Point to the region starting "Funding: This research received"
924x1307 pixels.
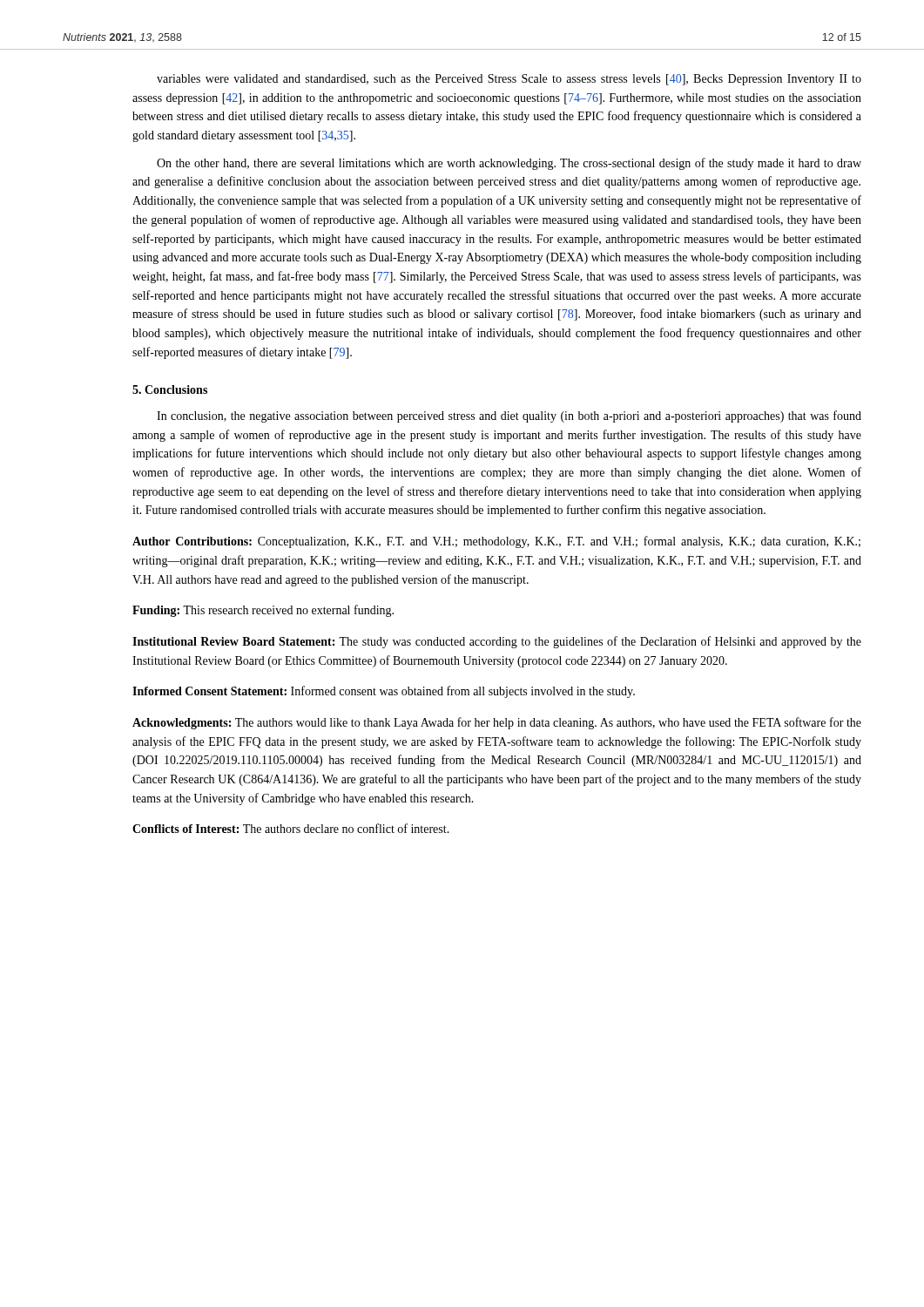click(x=263, y=611)
